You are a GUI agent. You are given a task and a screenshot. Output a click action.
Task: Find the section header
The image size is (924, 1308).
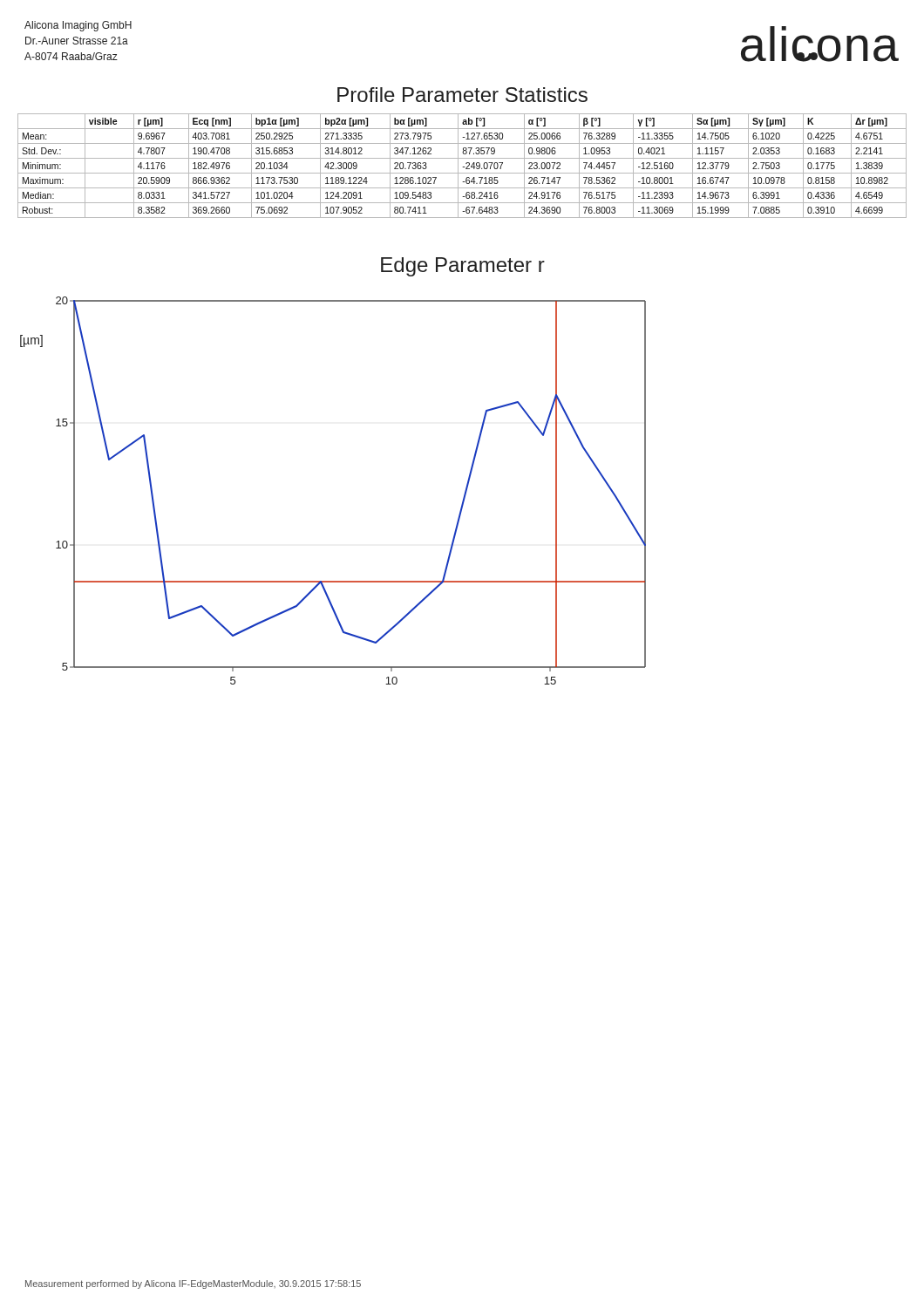coord(462,265)
